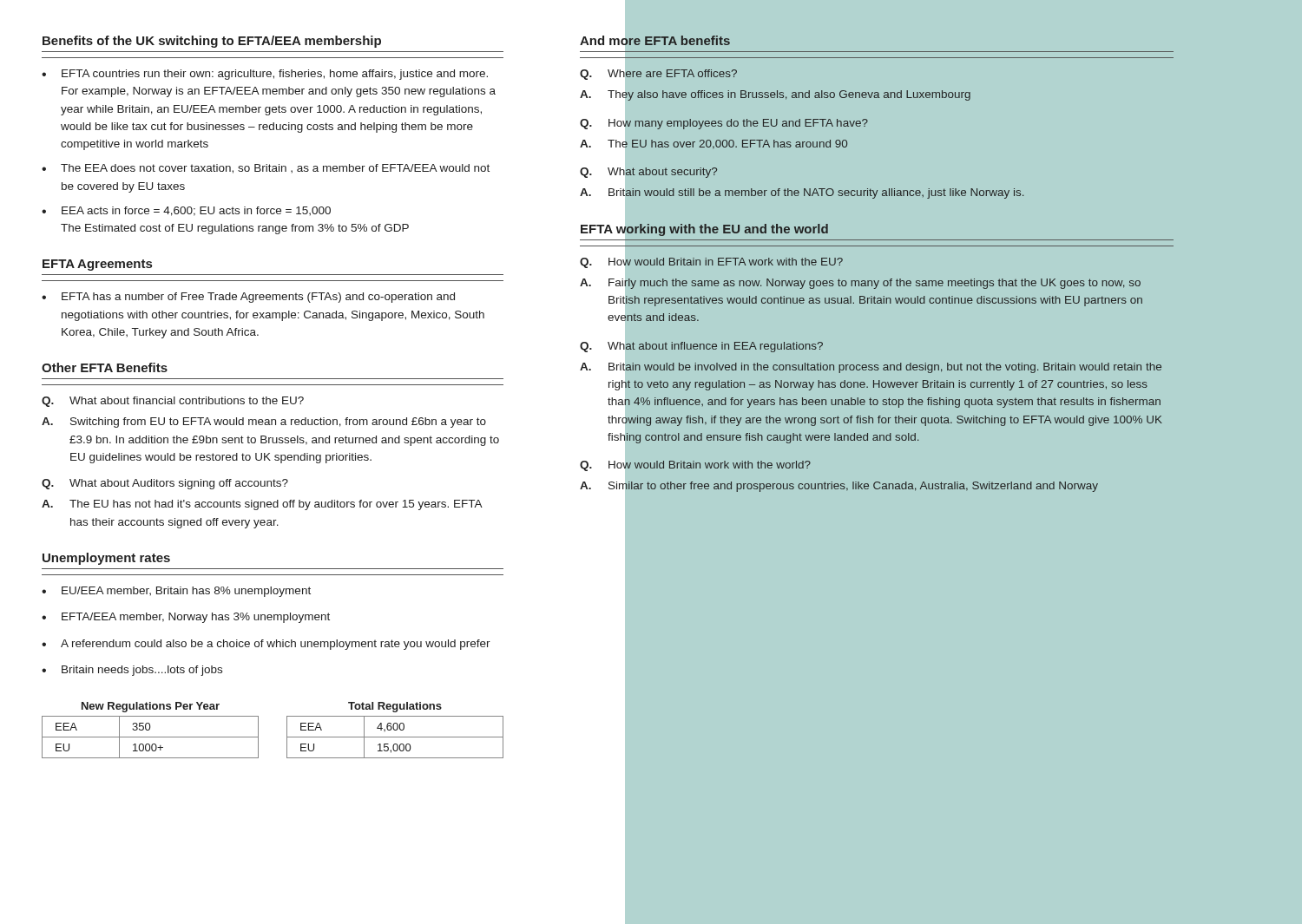
Task: Locate the list item that reads "• Britain needs jobs....lots"
Action: (132, 671)
